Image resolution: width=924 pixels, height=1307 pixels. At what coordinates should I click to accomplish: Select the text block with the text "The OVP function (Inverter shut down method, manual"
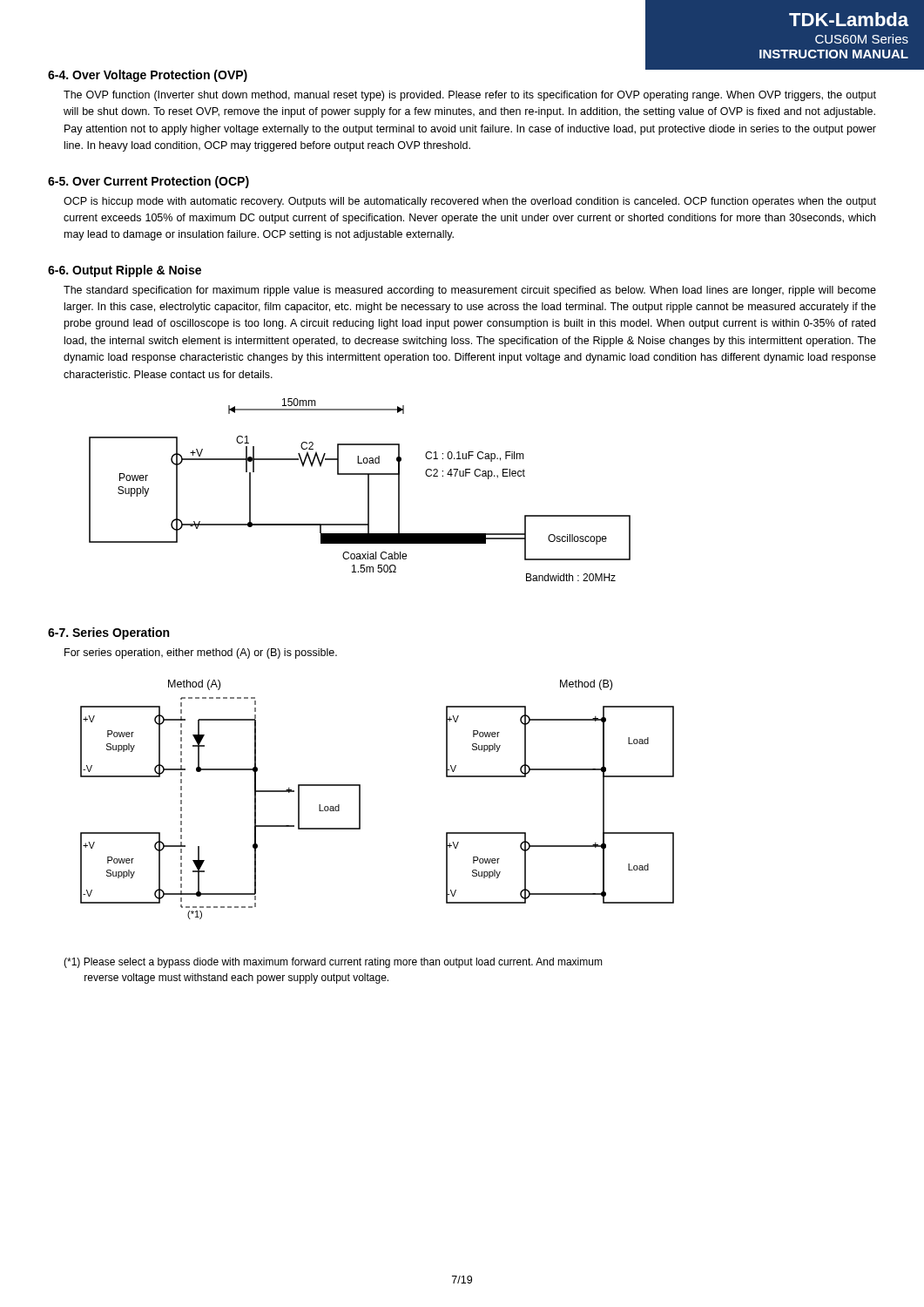click(470, 120)
